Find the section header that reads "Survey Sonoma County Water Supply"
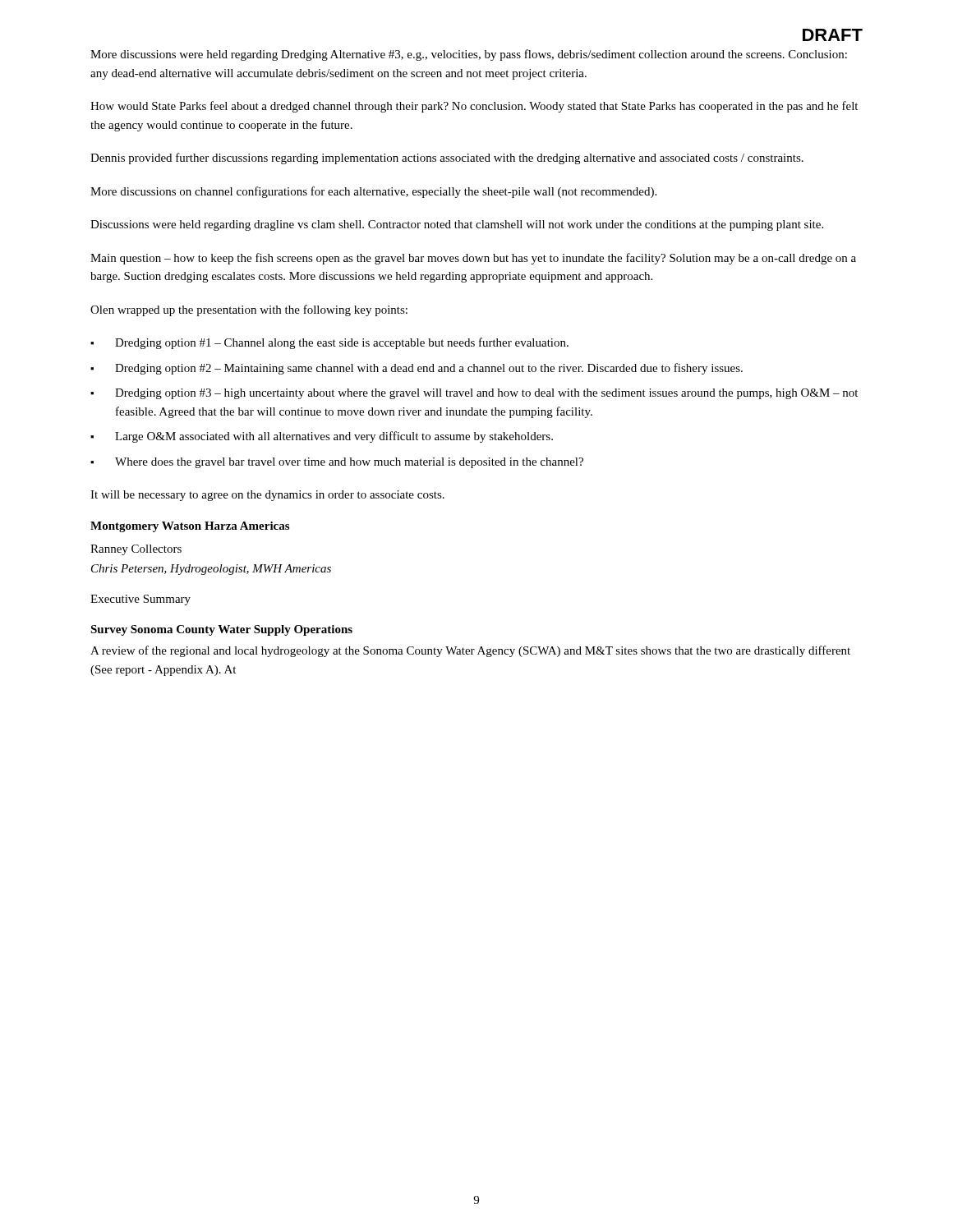Viewport: 953px width, 1232px height. 221,629
